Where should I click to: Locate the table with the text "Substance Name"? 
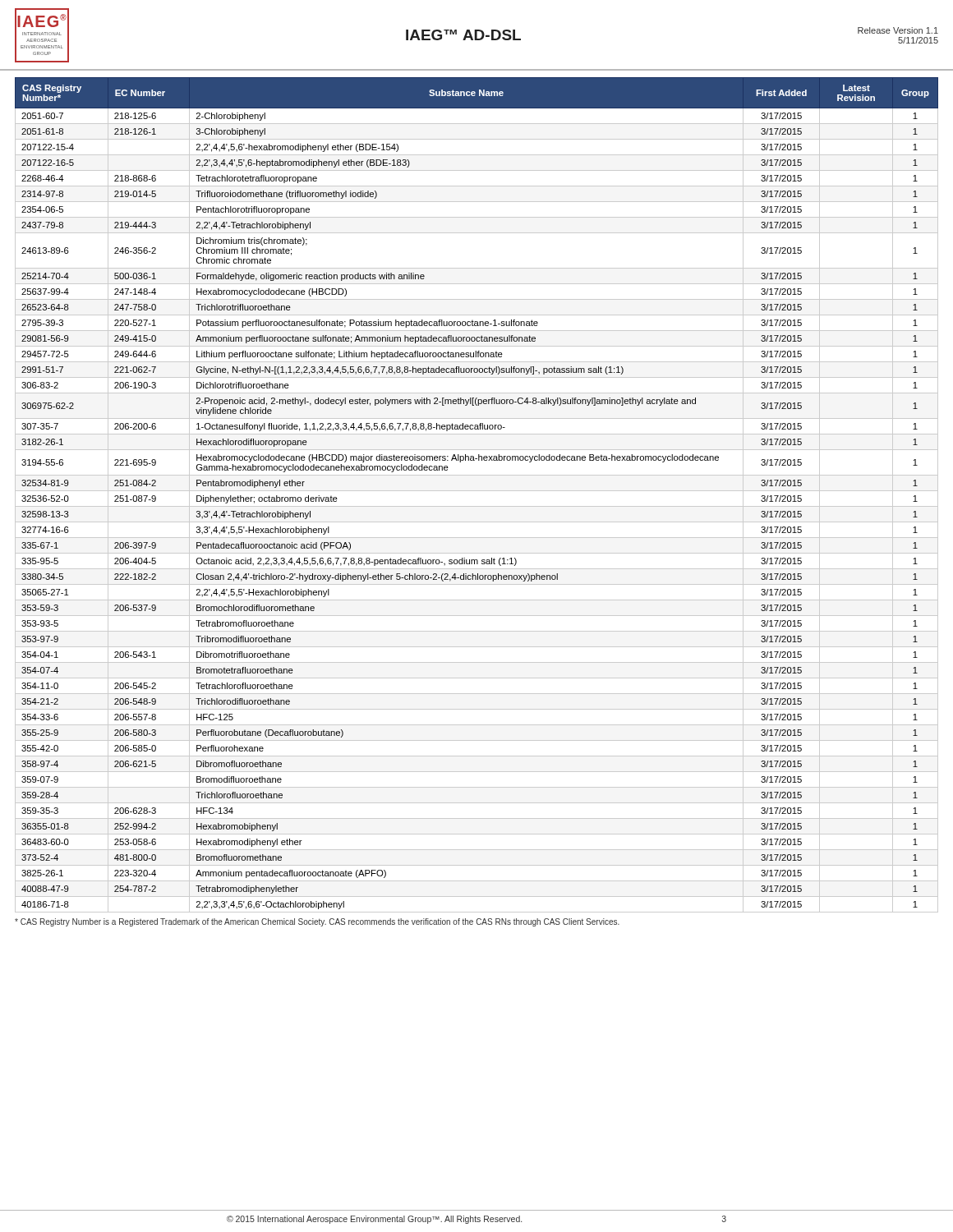click(x=476, y=495)
